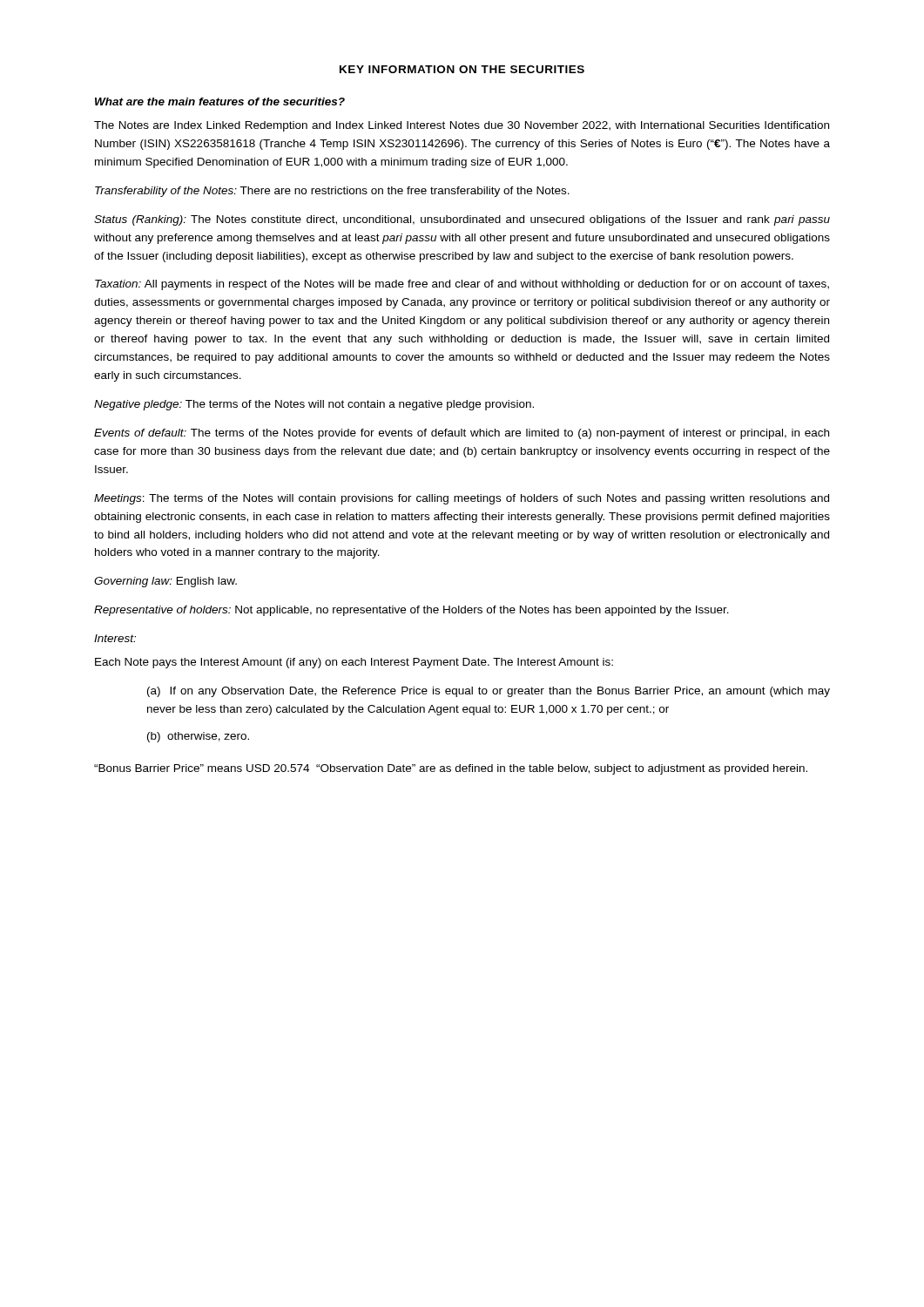
Task: Find the text block that reads "Negative pledge: The terms of"
Action: pyautogui.click(x=315, y=404)
